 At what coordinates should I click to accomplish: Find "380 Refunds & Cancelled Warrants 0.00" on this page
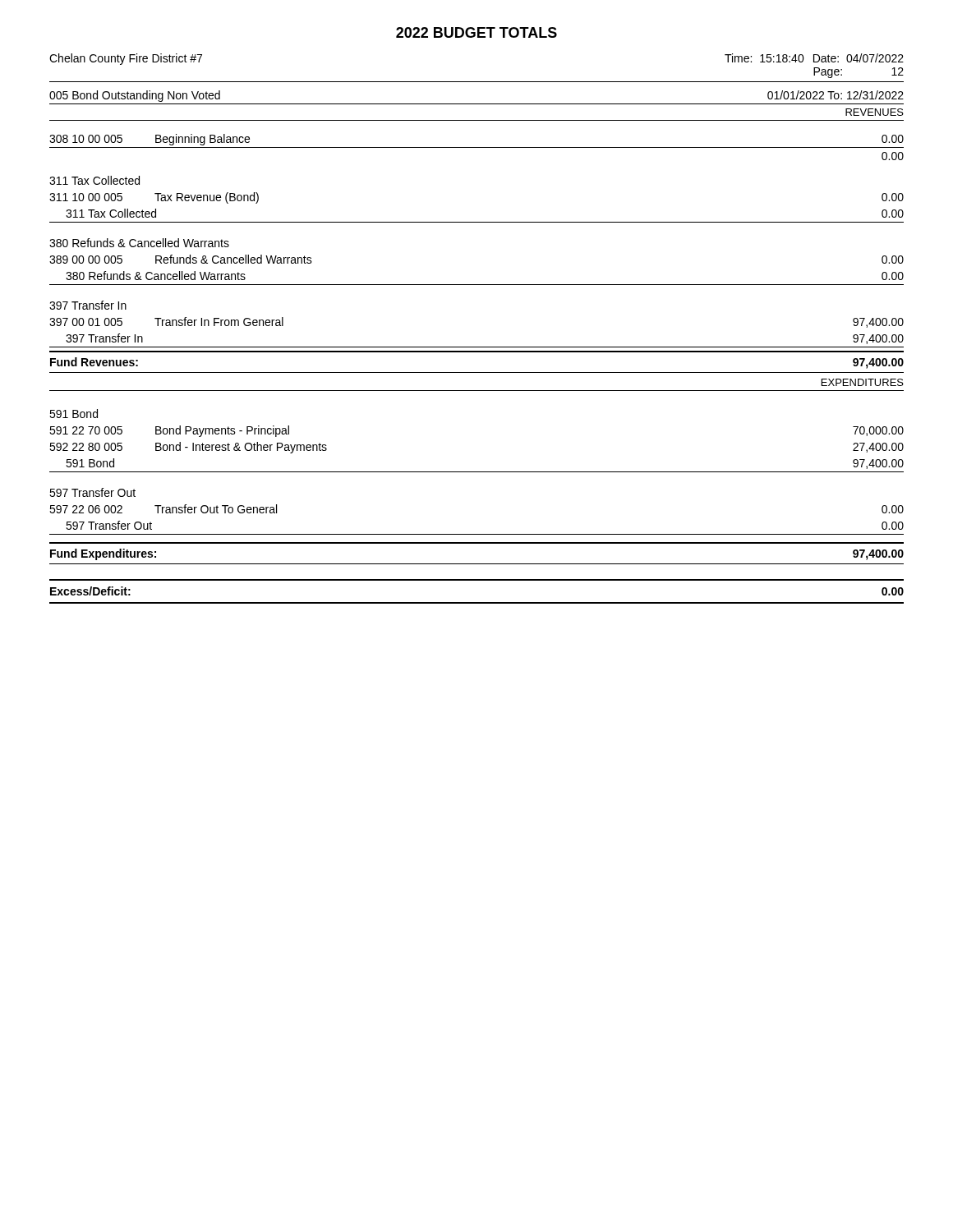(476, 276)
